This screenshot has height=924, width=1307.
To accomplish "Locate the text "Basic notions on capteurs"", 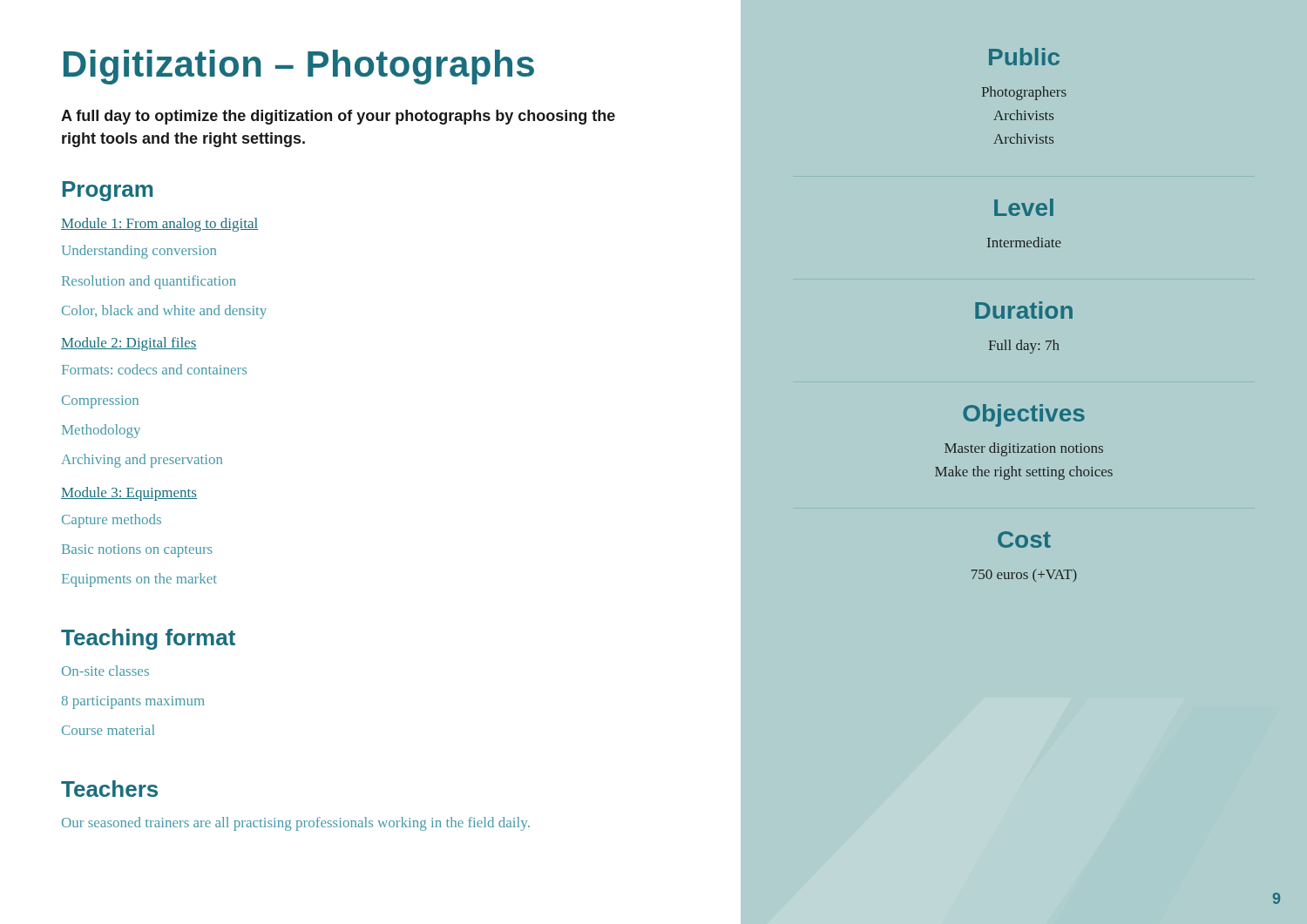I will [137, 551].
